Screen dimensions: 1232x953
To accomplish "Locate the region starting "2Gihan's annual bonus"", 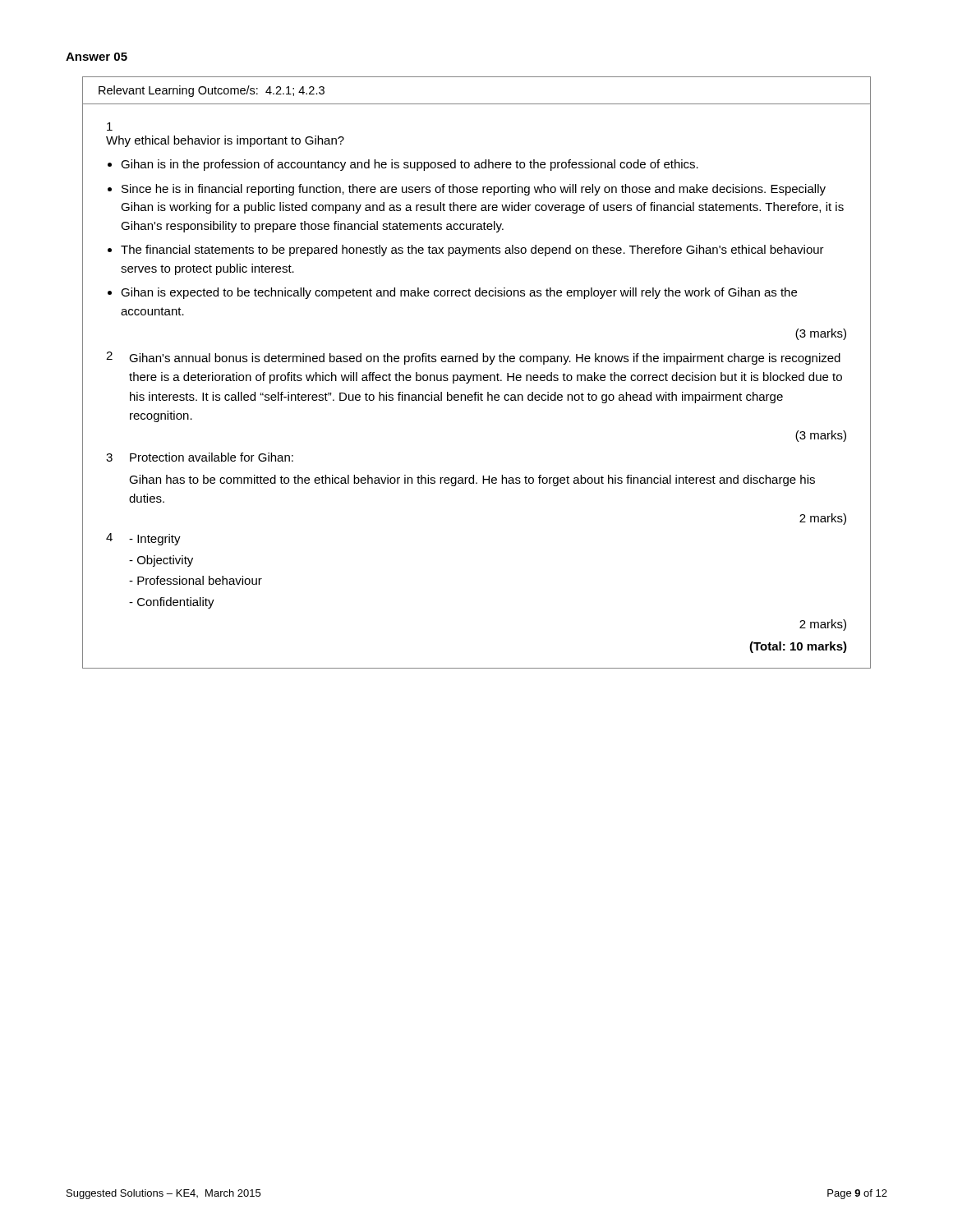I will (475, 386).
